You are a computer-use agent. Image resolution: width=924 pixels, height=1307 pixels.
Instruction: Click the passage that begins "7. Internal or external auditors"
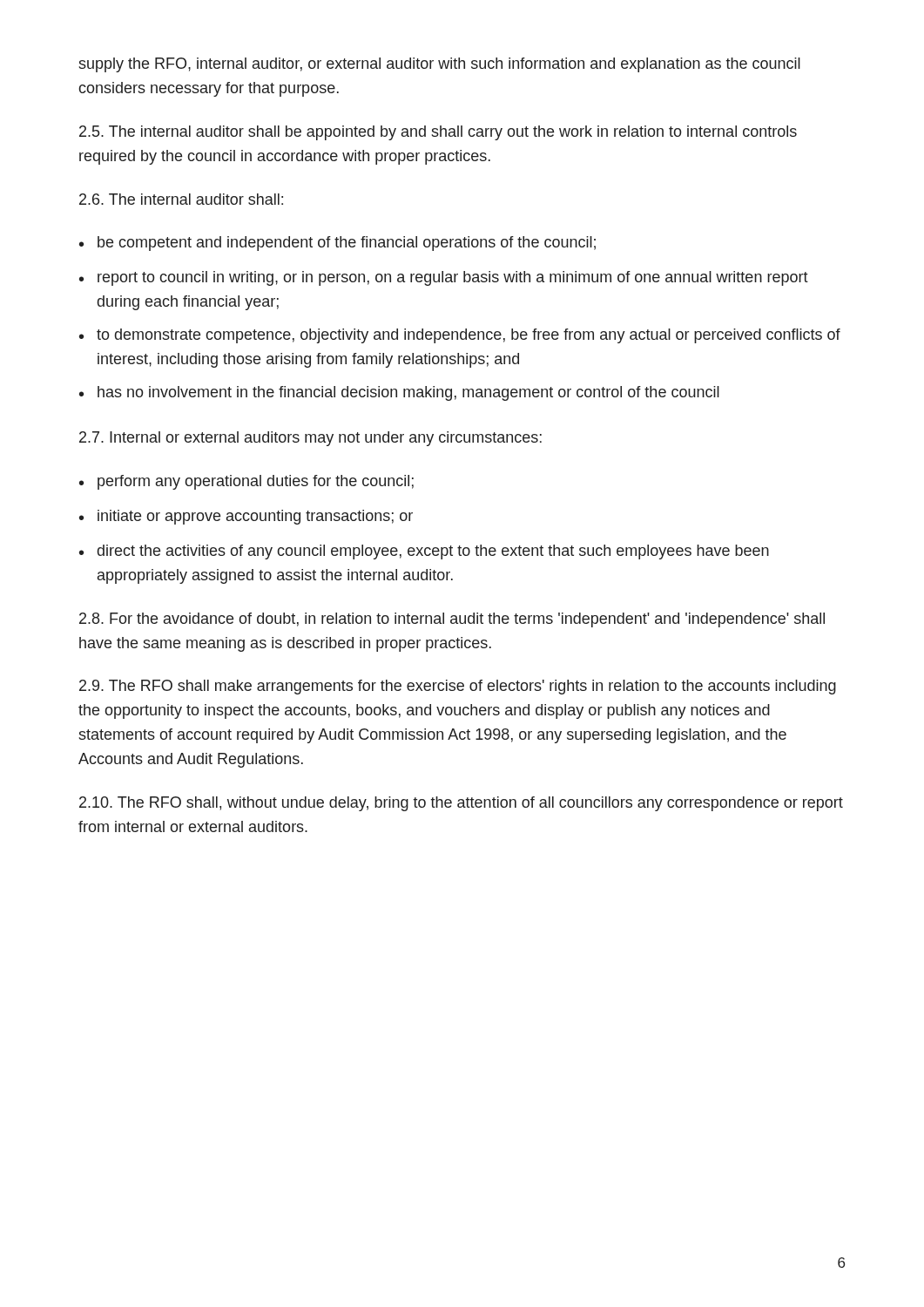click(311, 437)
